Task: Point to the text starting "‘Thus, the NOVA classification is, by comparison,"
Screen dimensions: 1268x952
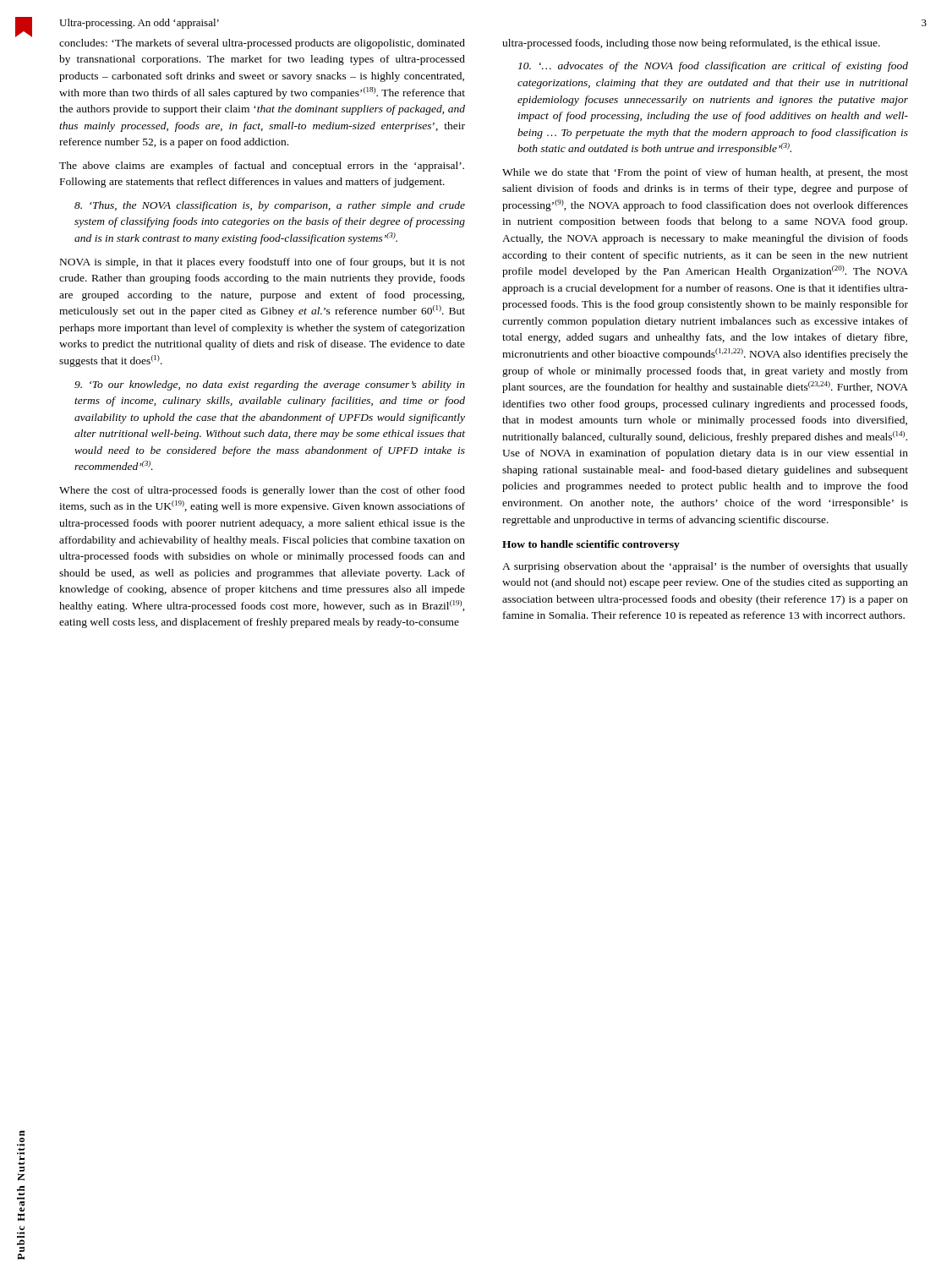Action: [270, 222]
